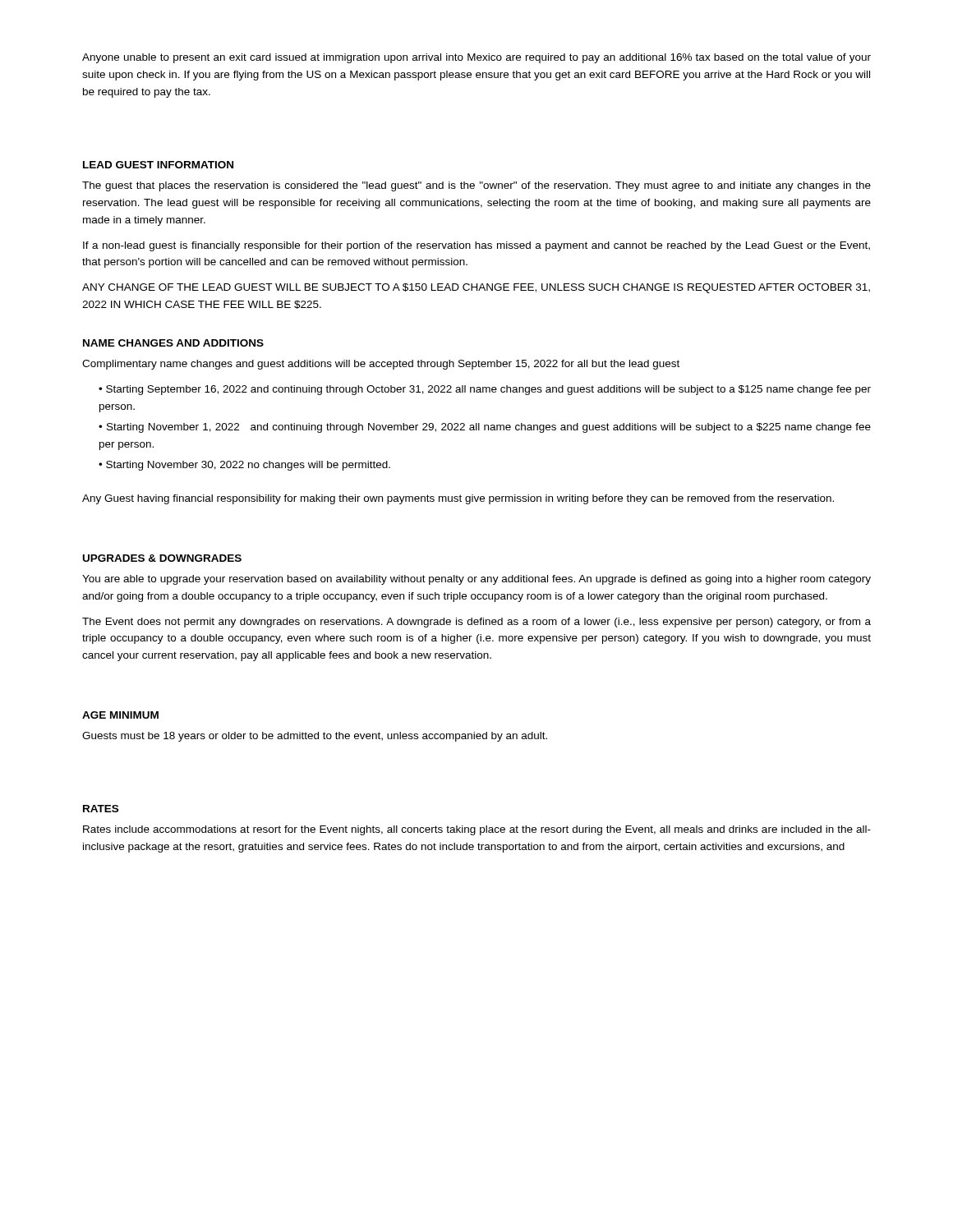Point to the element starting "ANY CHANGE OF THE LEAD GUEST WILL"
Viewport: 953px width, 1232px height.
(x=476, y=296)
